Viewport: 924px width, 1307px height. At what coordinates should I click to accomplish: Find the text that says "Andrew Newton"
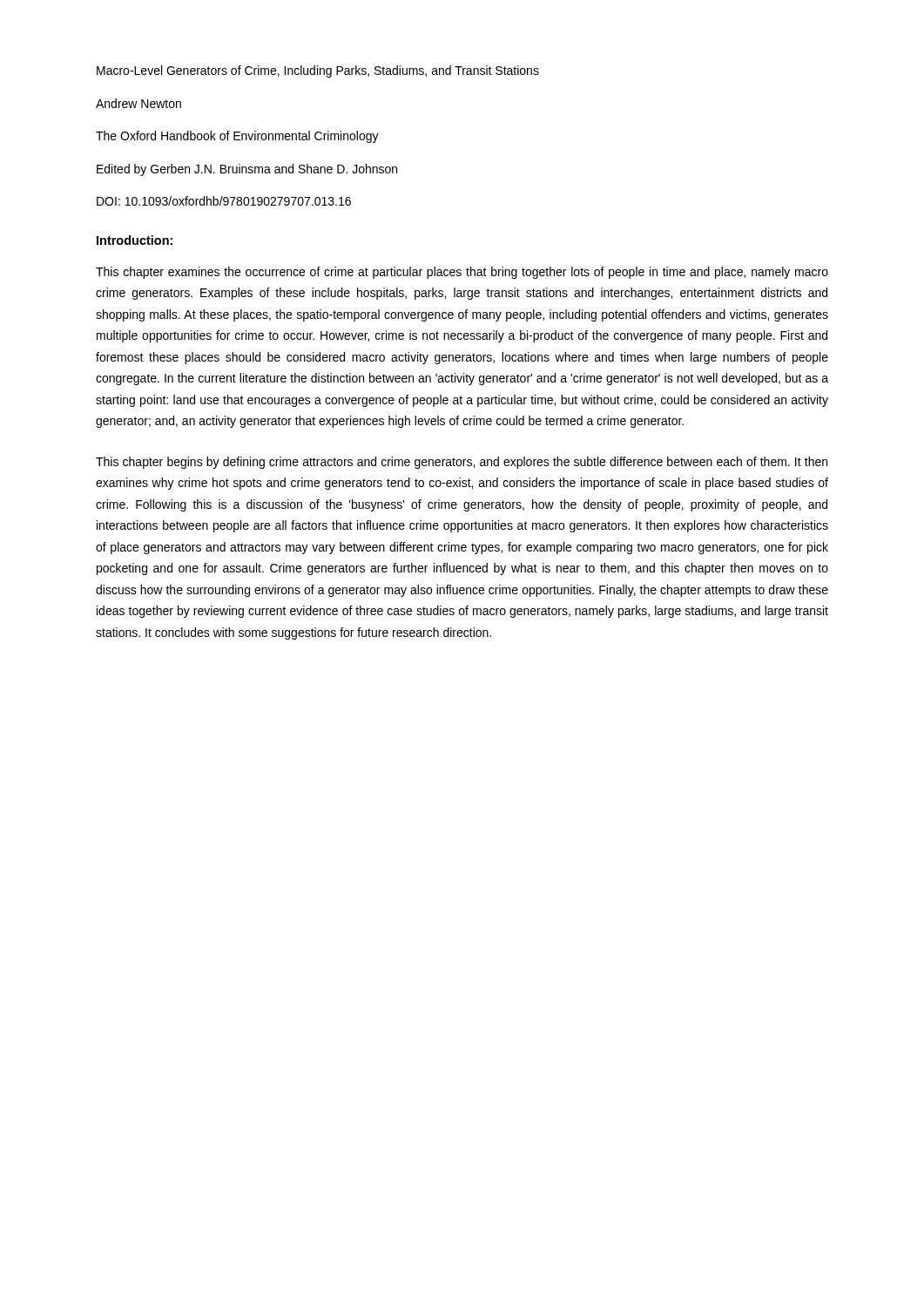(139, 103)
